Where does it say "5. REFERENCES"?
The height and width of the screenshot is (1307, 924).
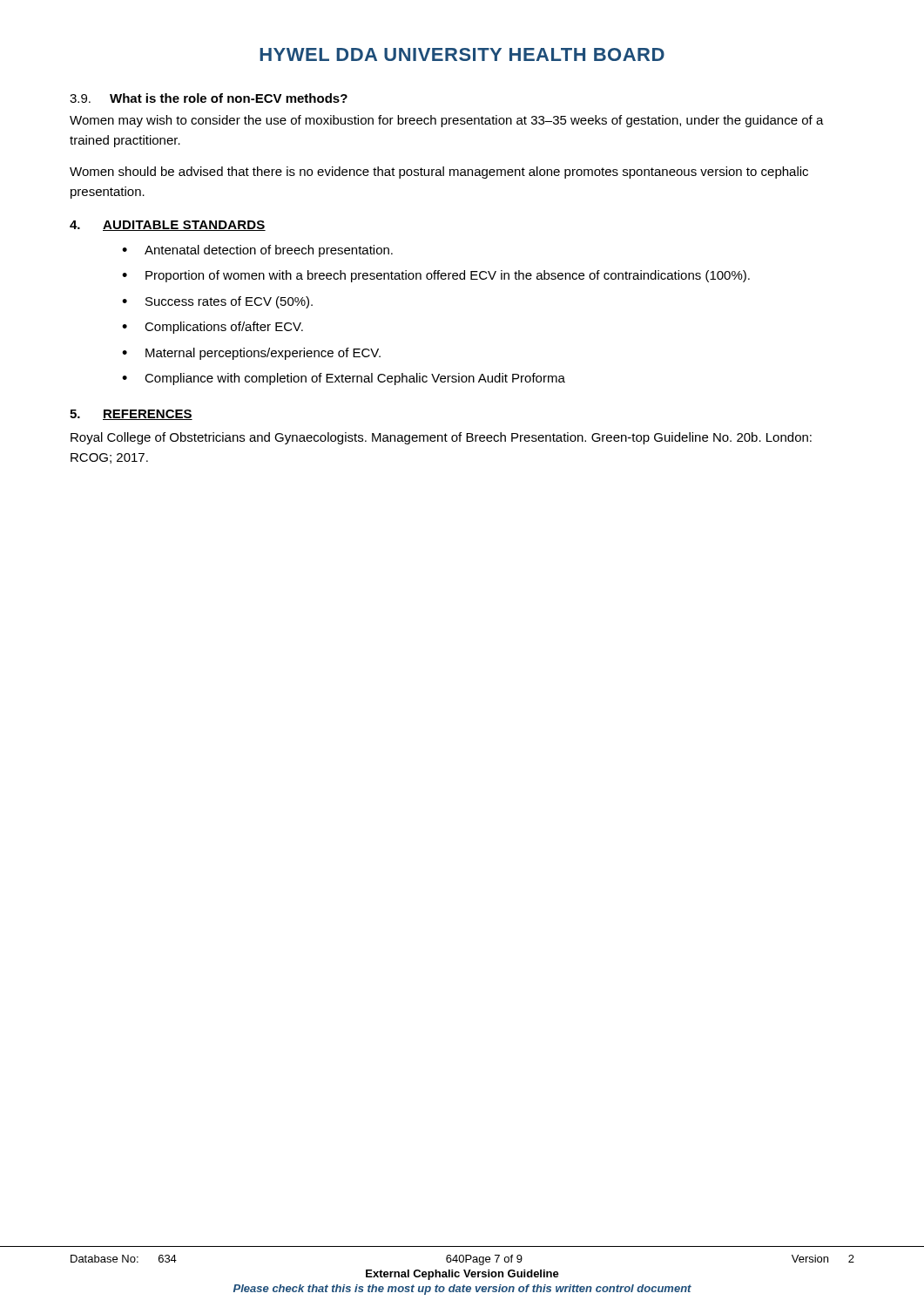[131, 414]
